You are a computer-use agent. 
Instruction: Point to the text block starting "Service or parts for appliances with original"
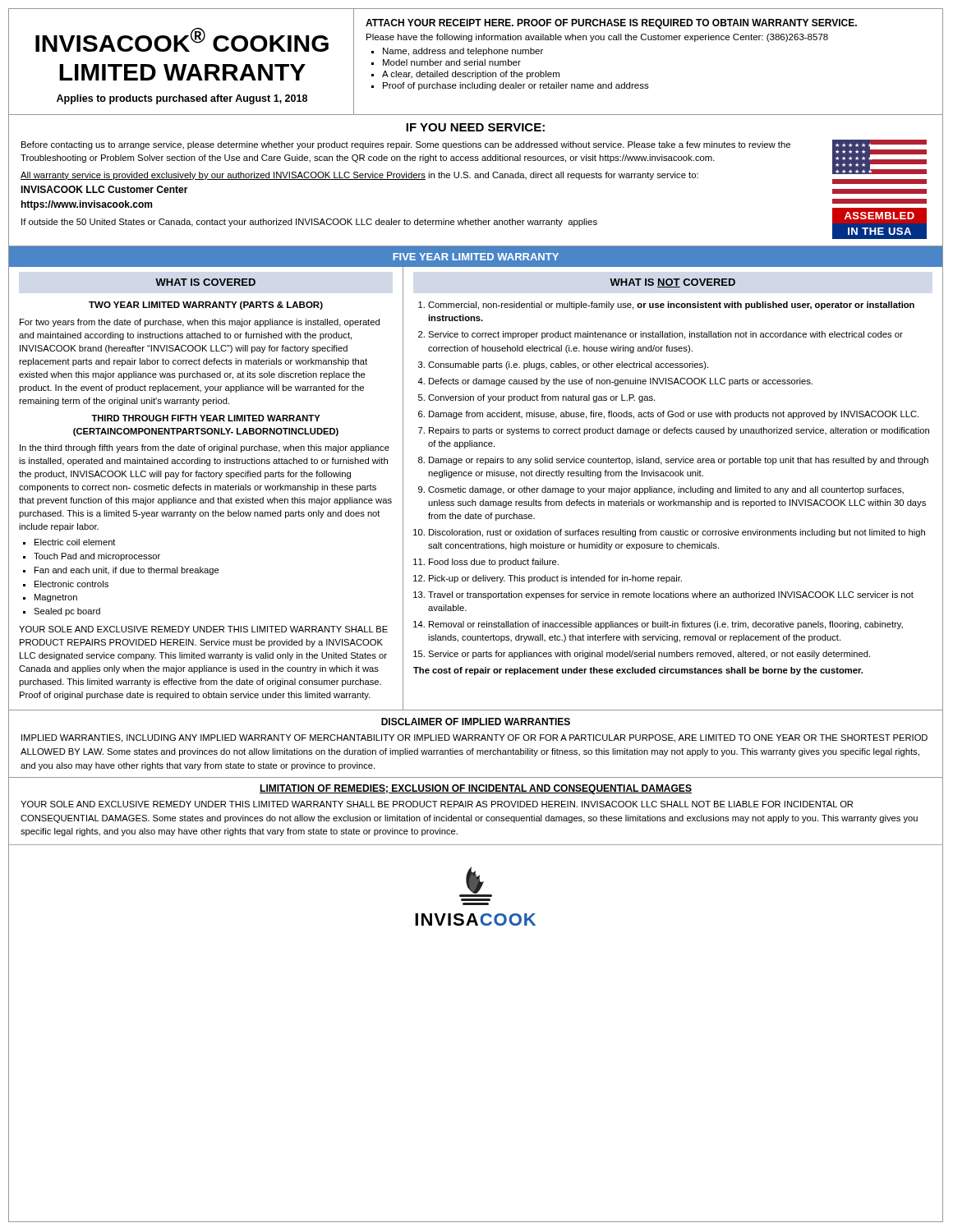pos(649,654)
